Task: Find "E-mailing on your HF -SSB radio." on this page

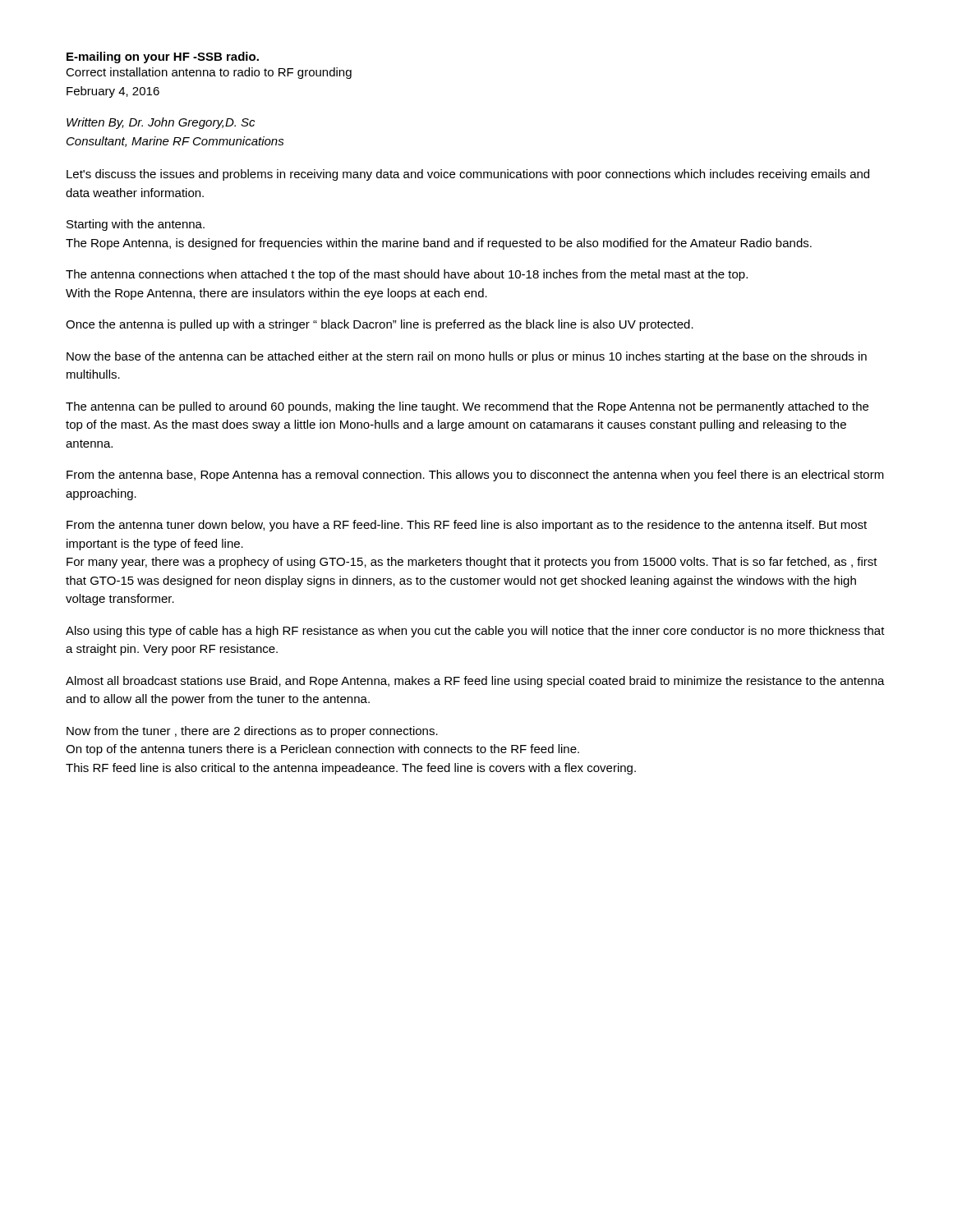Action: (163, 56)
